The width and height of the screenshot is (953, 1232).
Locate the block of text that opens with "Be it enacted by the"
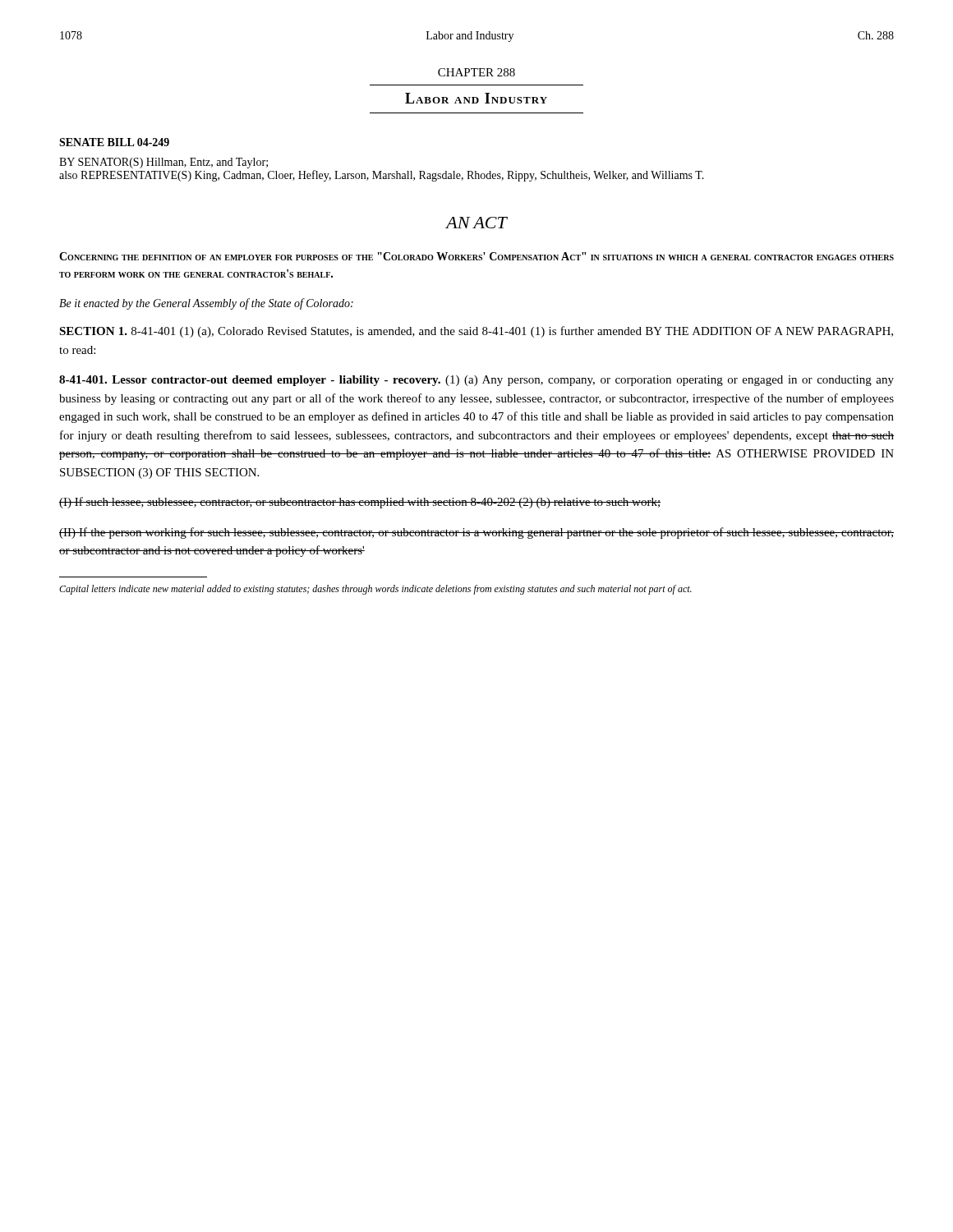tap(206, 303)
